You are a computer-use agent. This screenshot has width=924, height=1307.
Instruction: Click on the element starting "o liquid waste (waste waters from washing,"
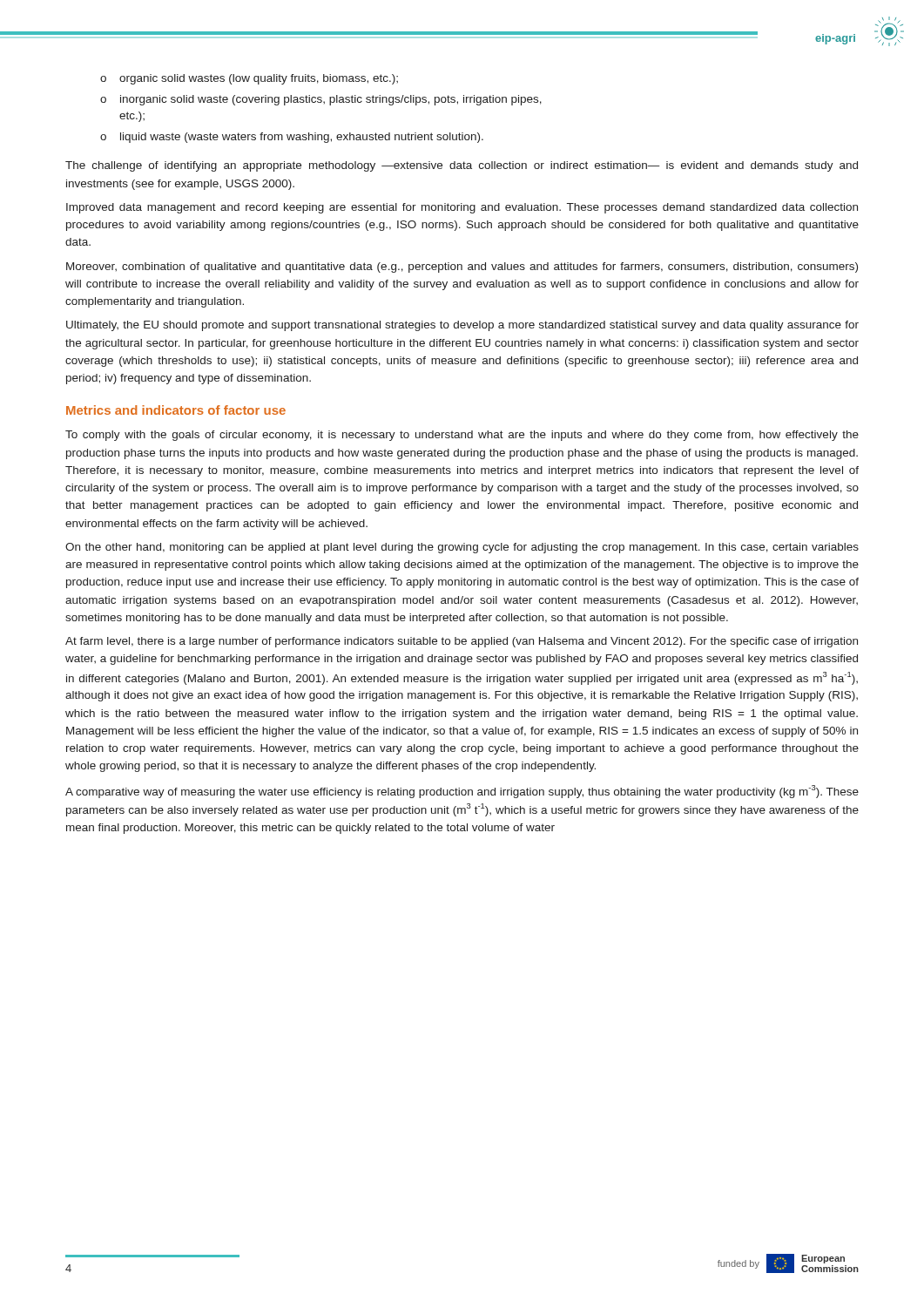click(x=479, y=136)
